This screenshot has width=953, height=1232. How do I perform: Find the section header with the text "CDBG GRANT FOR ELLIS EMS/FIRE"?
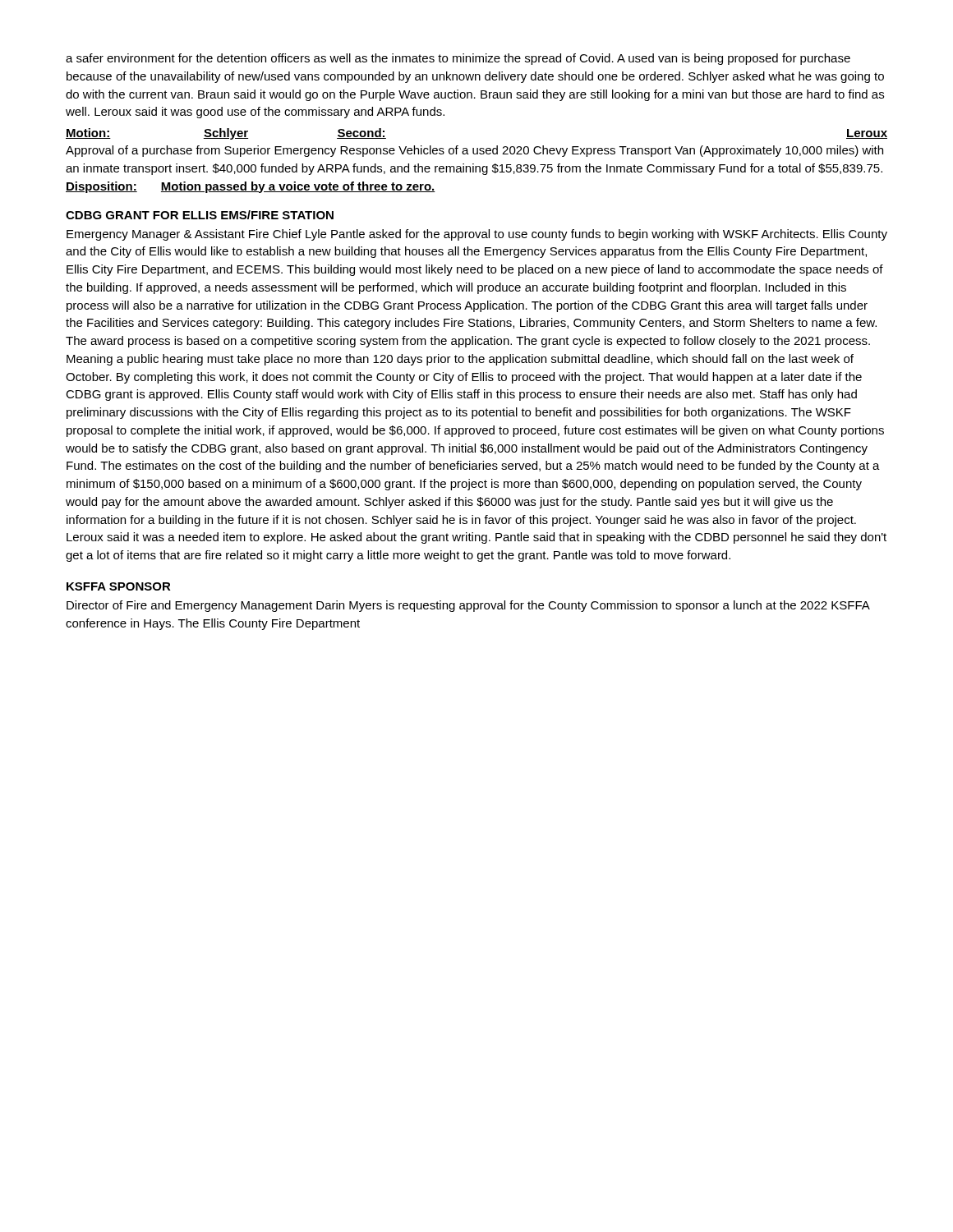pyautogui.click(x=200, y=214)
